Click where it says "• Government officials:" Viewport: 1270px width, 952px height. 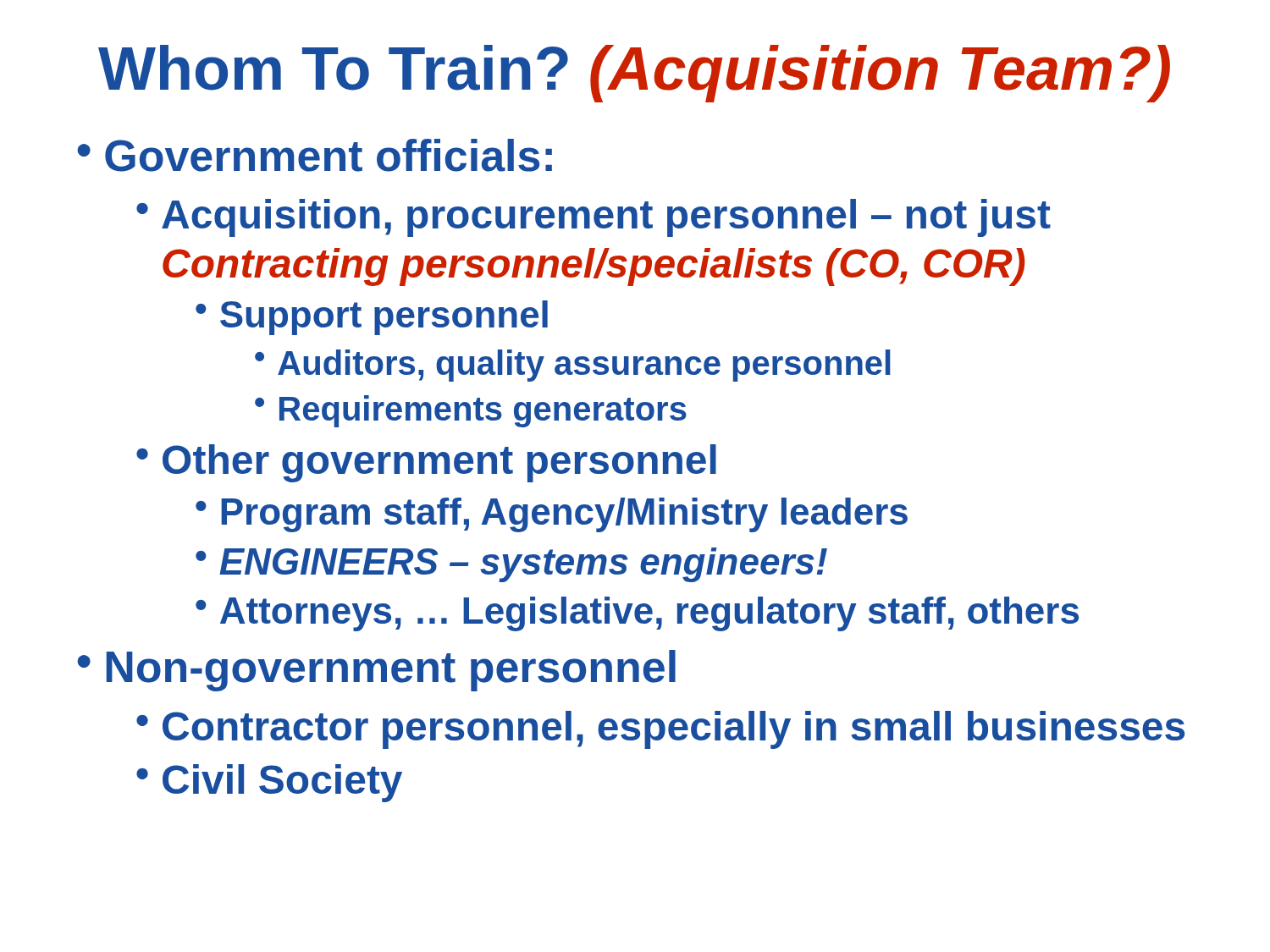[316, 156]
